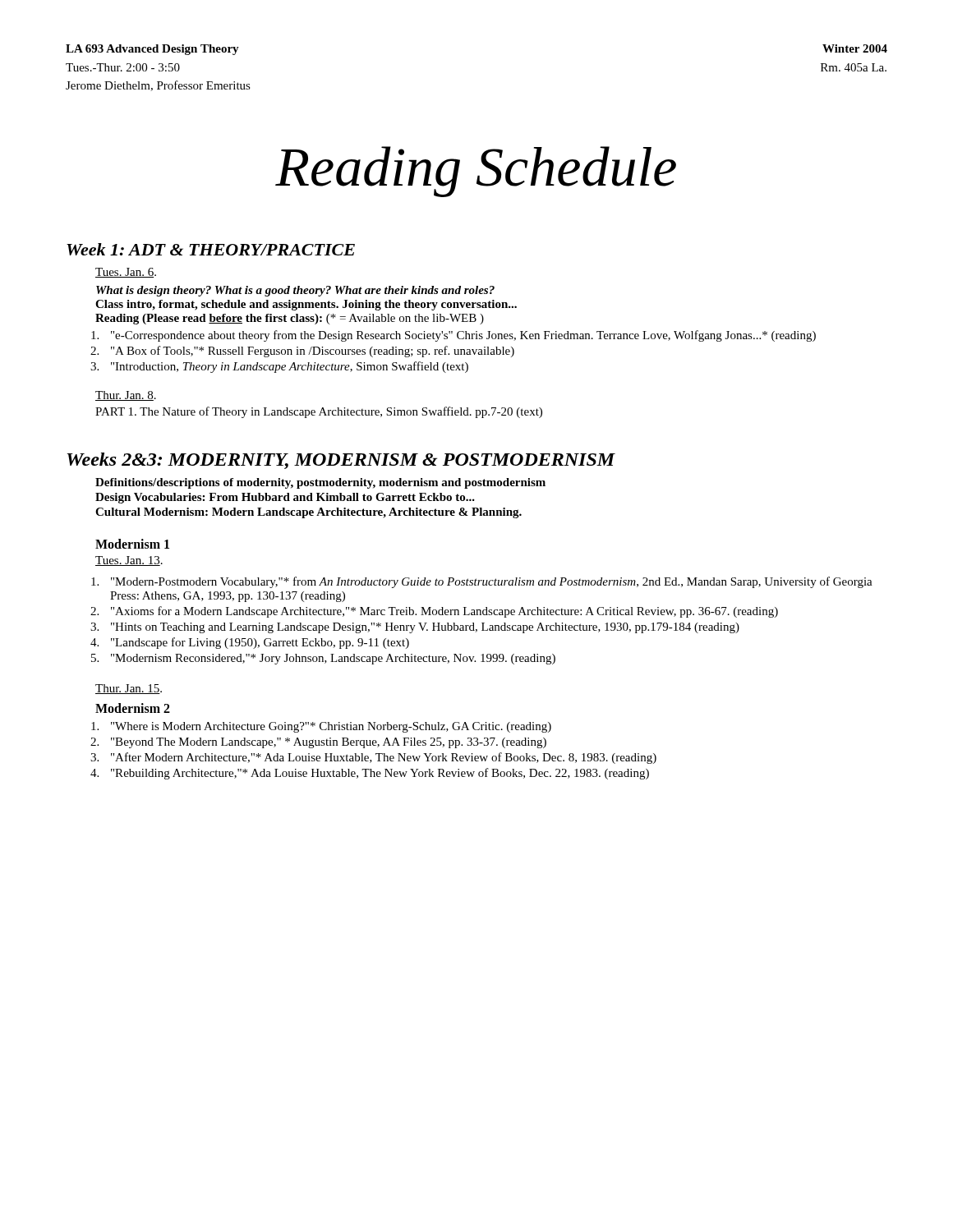Click where it says "Weeks 2&3: MODERNITY, MODERNISM & POSTMODERNISM"

point(340,459)
